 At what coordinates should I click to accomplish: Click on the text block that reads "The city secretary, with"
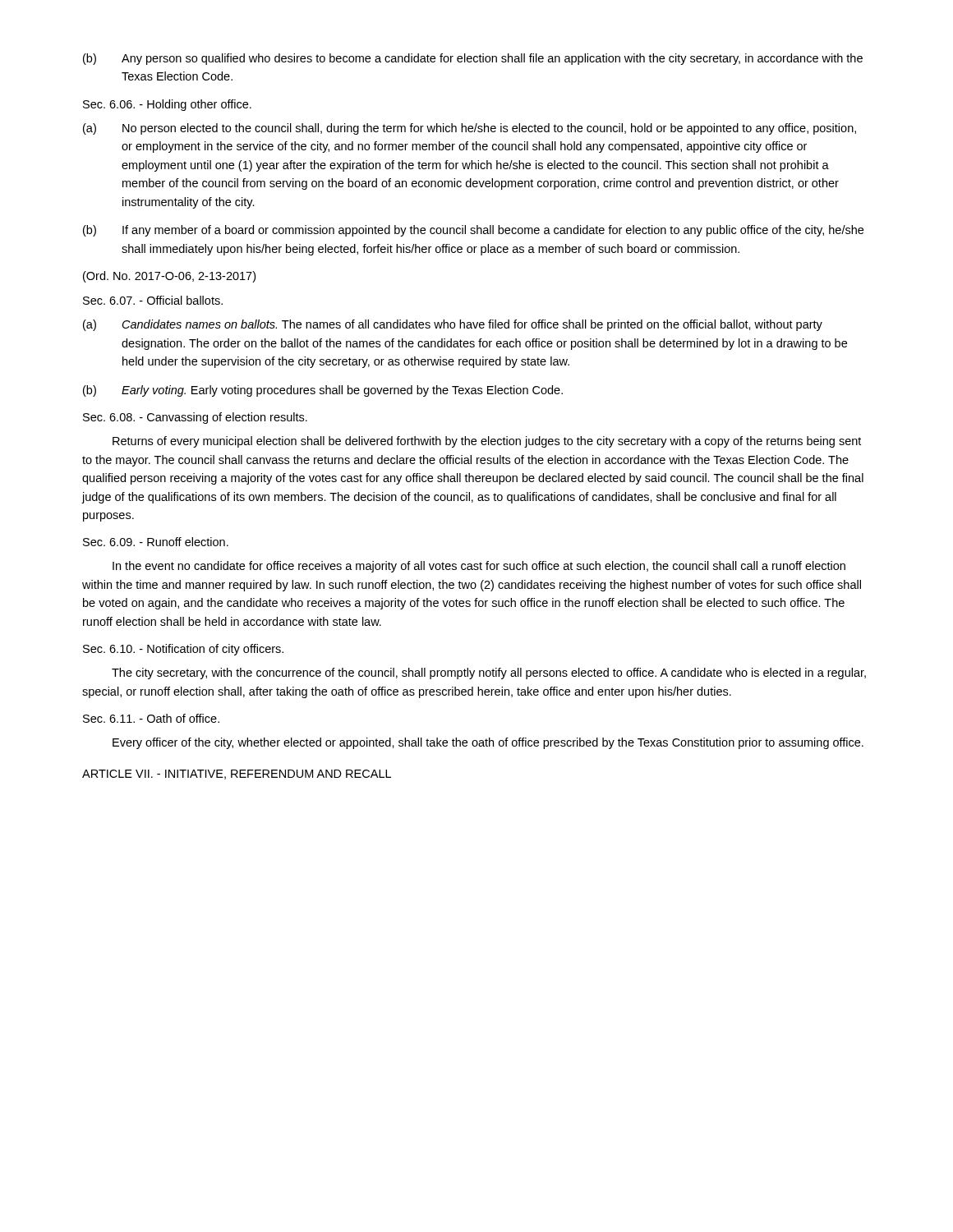coord(474,682)
